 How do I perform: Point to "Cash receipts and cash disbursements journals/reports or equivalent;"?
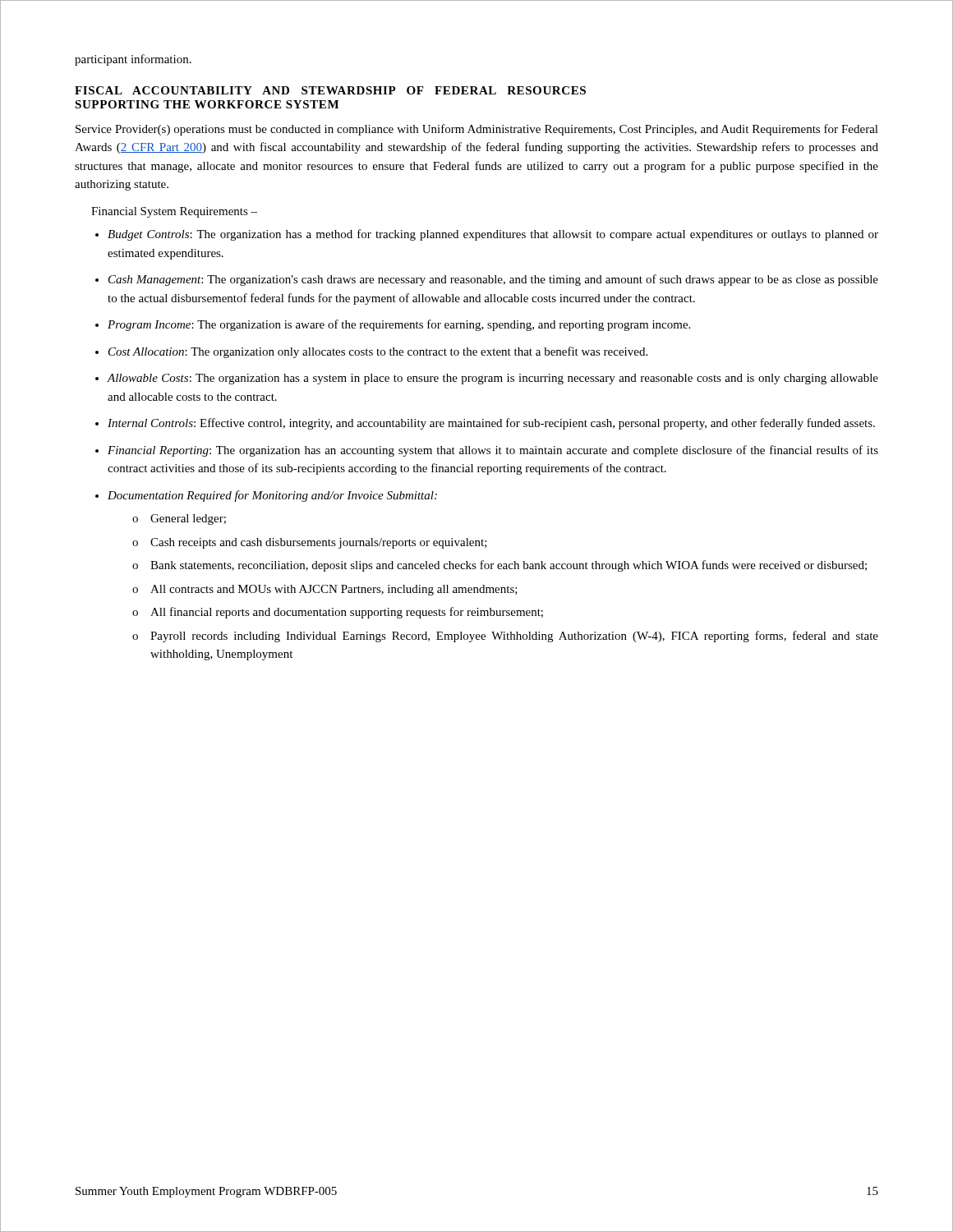[319, 542]
